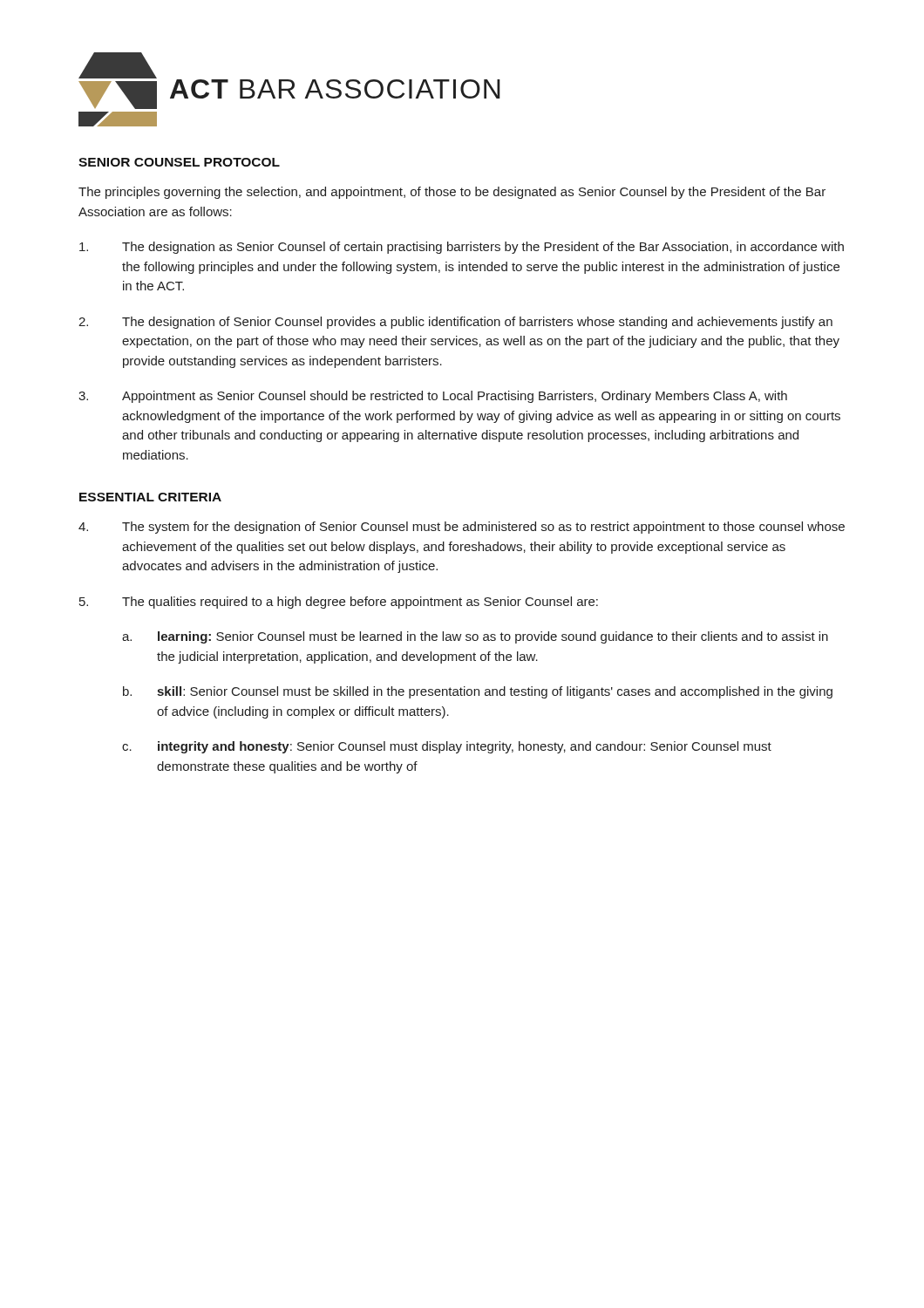The height and width of the screenshot is (1308, 924).
Task: Locate the block of text that opens with "a. learning: Senior"
Action: click(484, 647)
